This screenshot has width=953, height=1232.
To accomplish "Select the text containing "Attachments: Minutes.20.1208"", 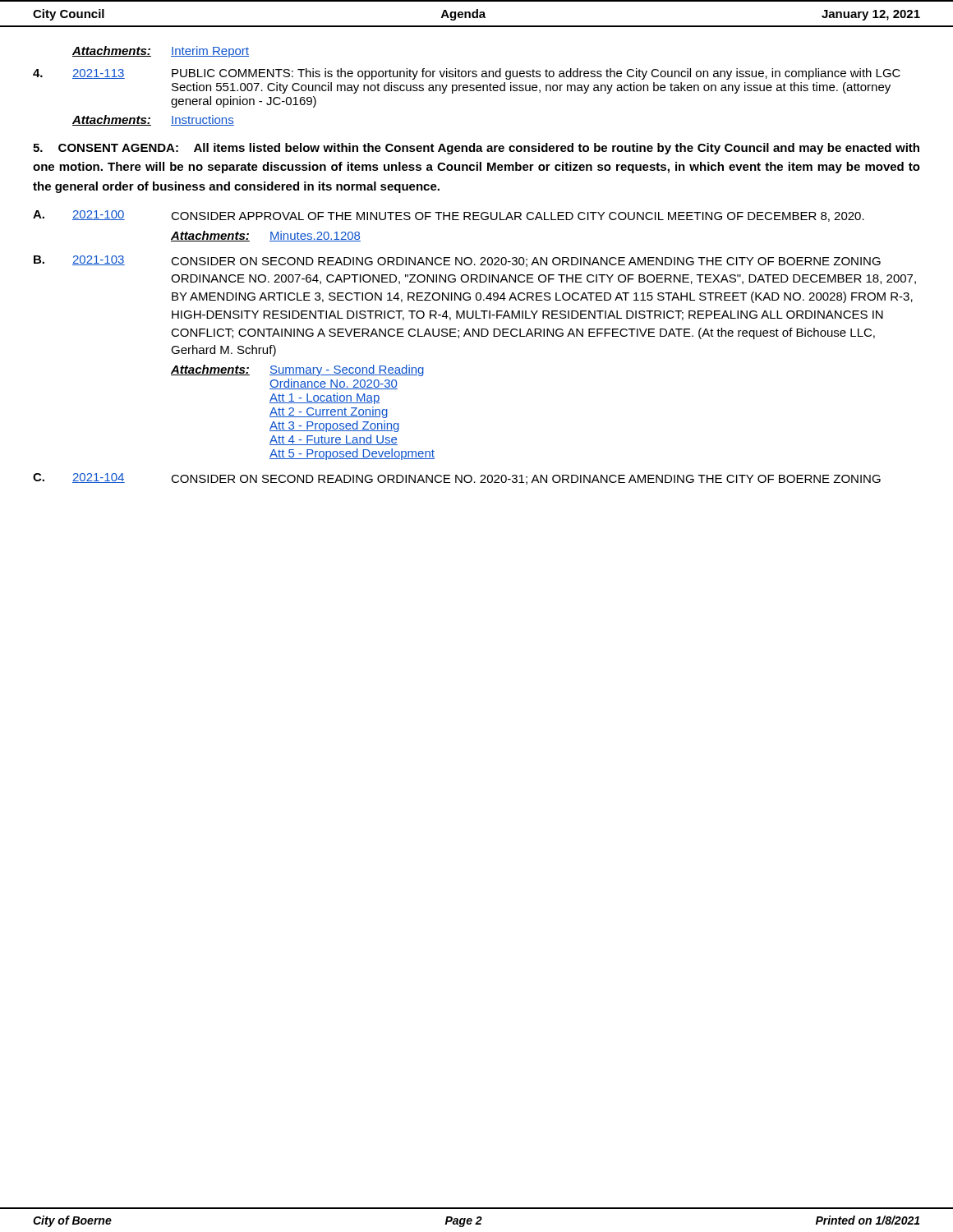I will pyautogui.click(x=211, y=236).
